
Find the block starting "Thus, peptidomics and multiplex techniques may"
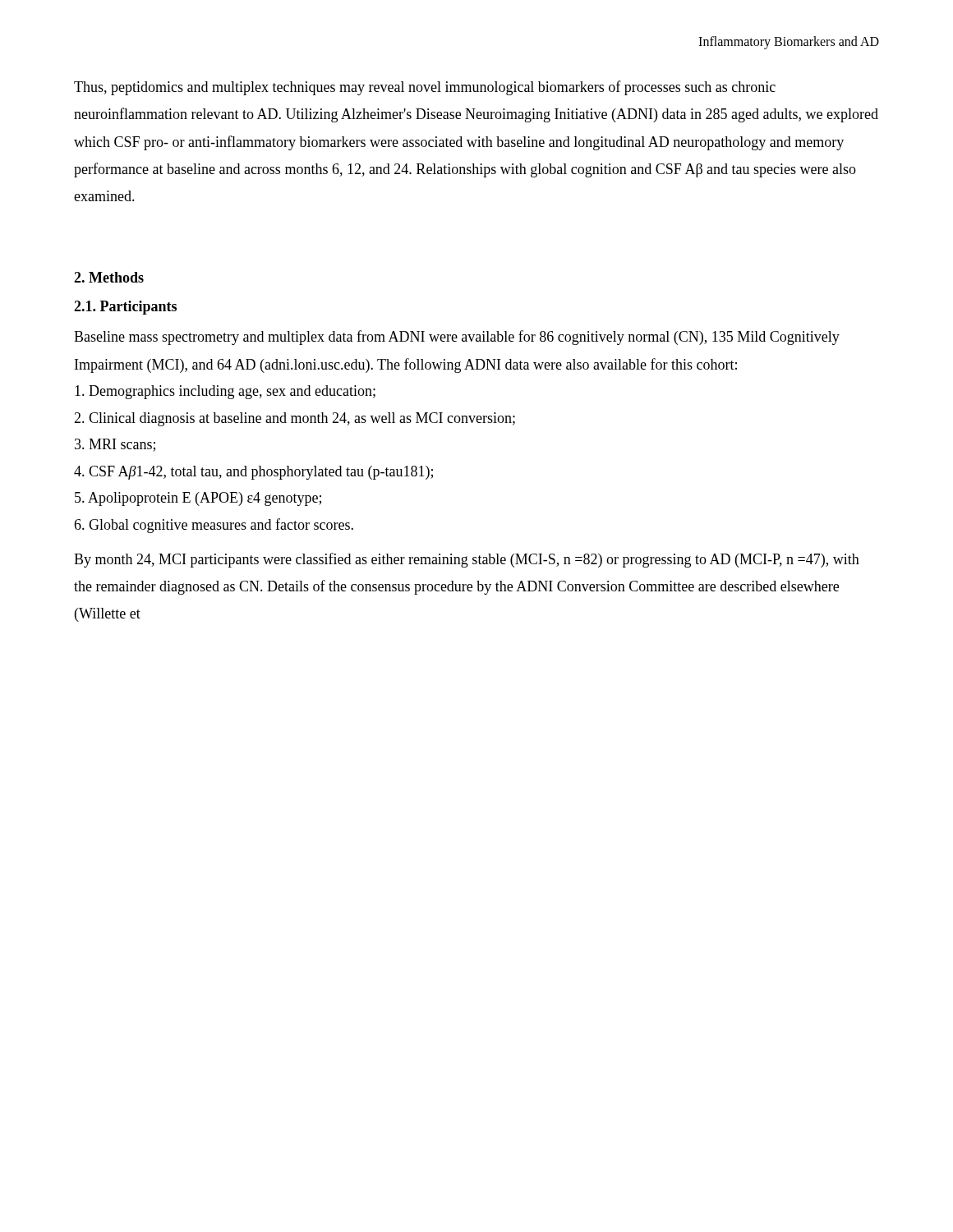(x=476, y=142)
